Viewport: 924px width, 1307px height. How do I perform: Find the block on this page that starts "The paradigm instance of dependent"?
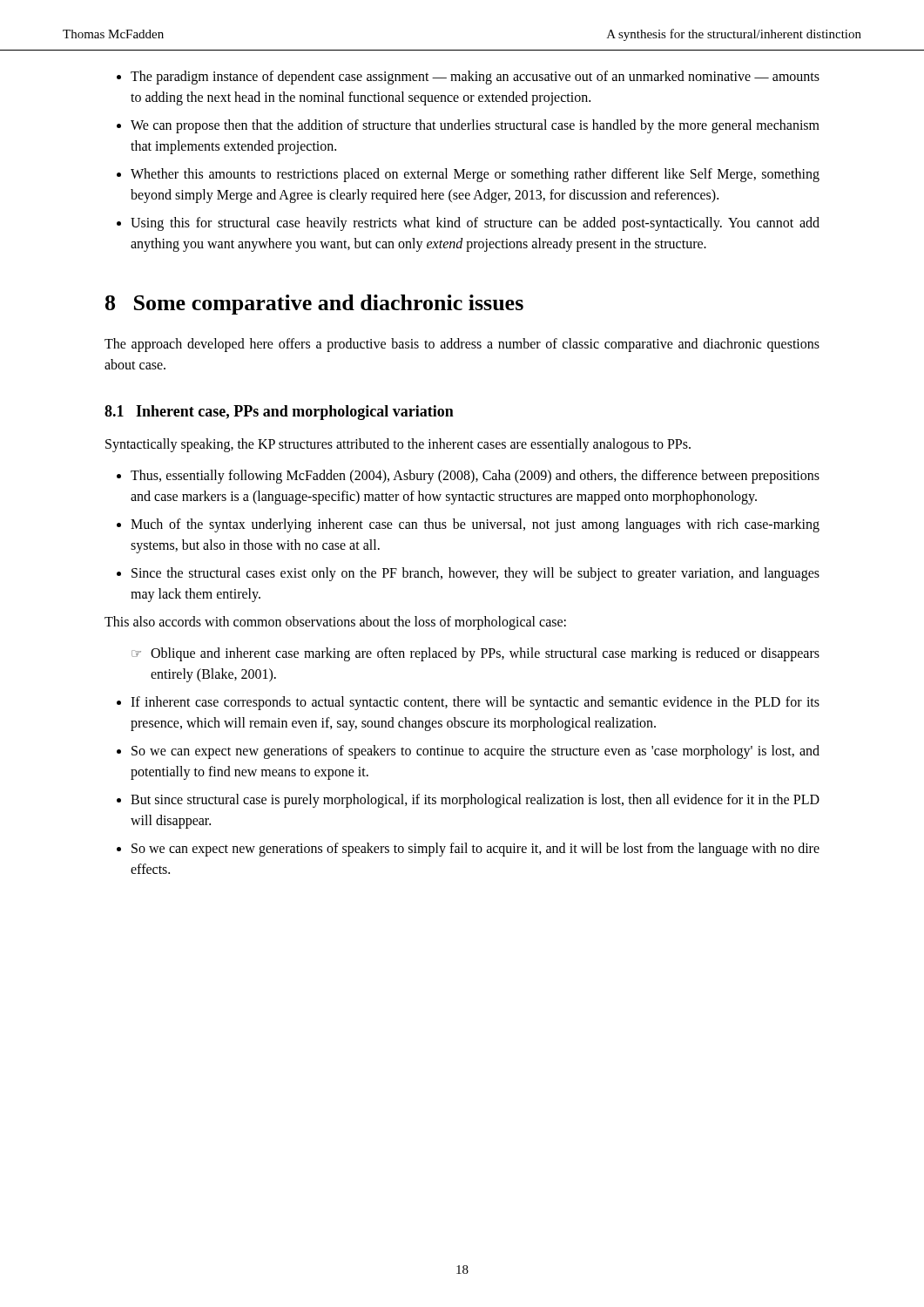point(475,86)
